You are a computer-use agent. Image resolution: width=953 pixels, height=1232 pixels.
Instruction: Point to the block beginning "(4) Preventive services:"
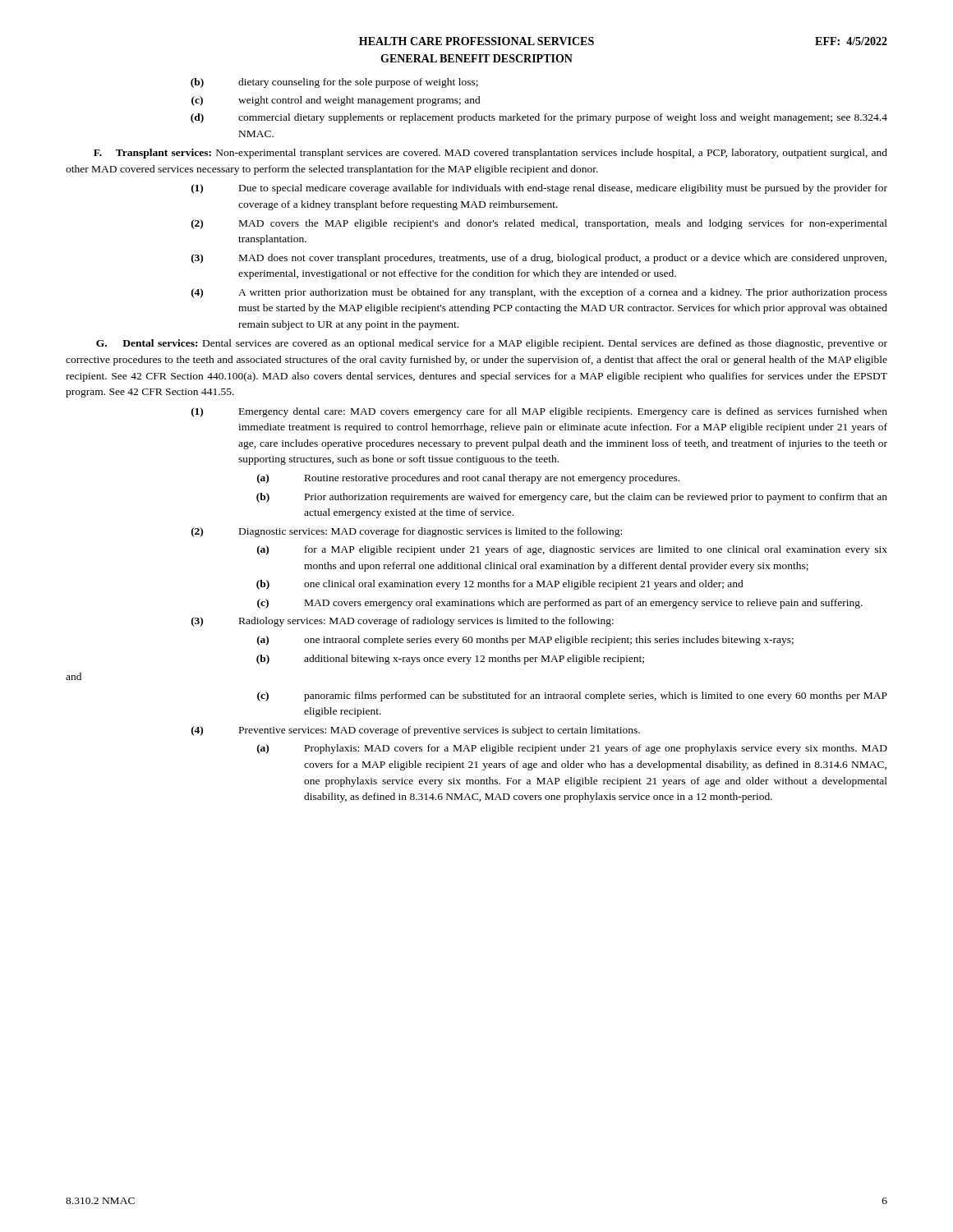(x=526, y=730)
